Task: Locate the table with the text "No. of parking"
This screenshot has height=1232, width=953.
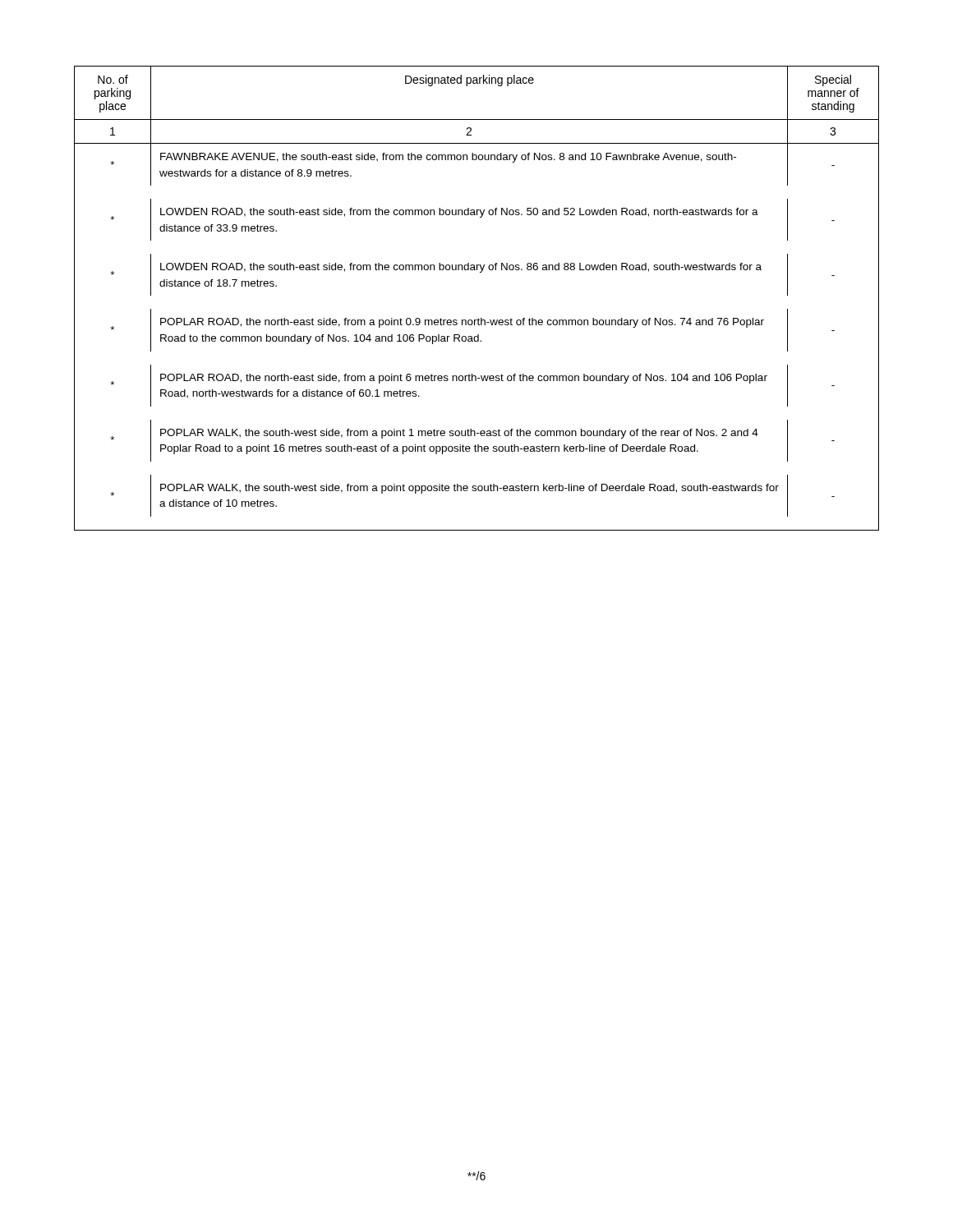Action: (476, 298)
